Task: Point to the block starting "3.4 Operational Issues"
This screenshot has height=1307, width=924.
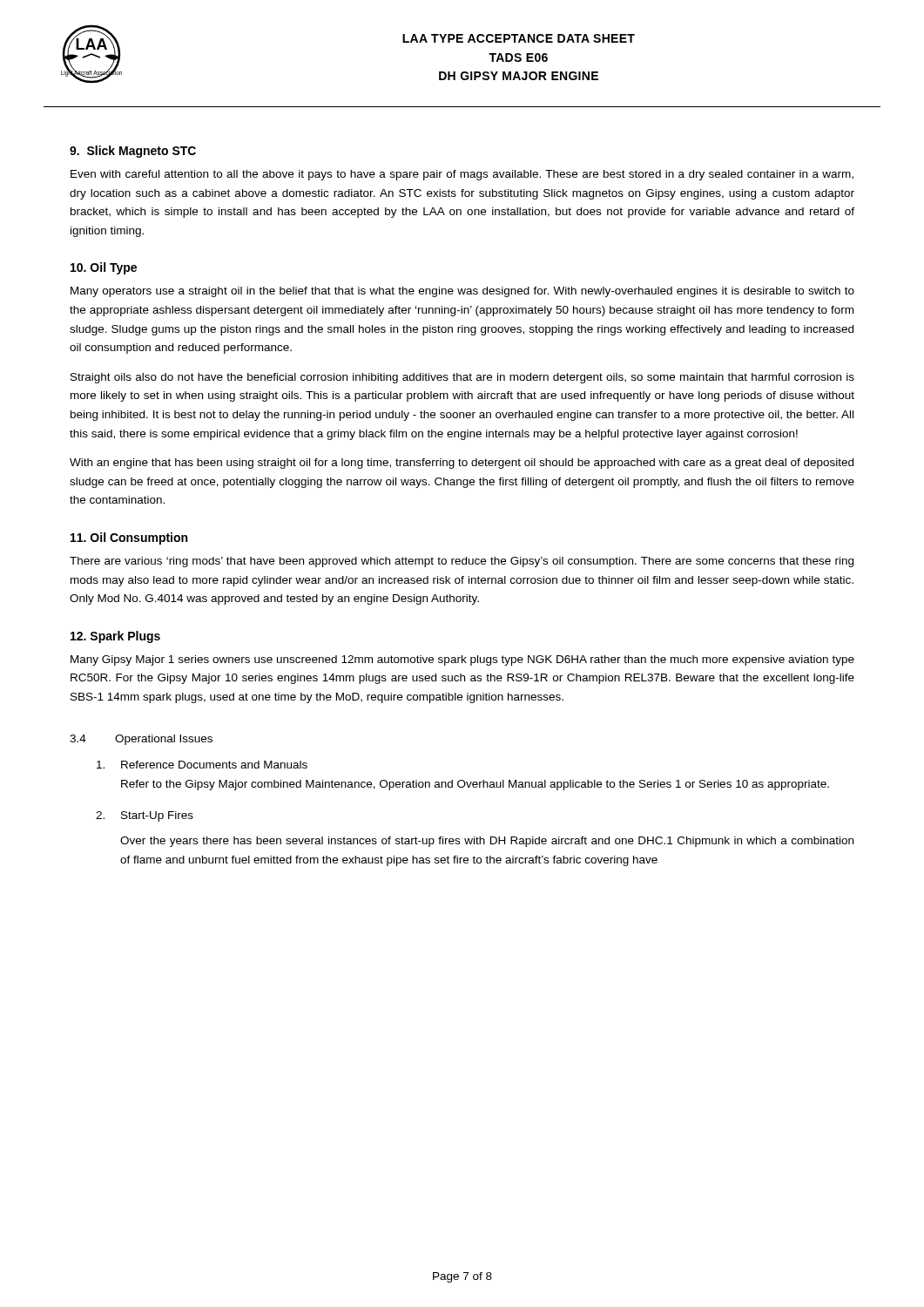Action: (x=141, y=739)
